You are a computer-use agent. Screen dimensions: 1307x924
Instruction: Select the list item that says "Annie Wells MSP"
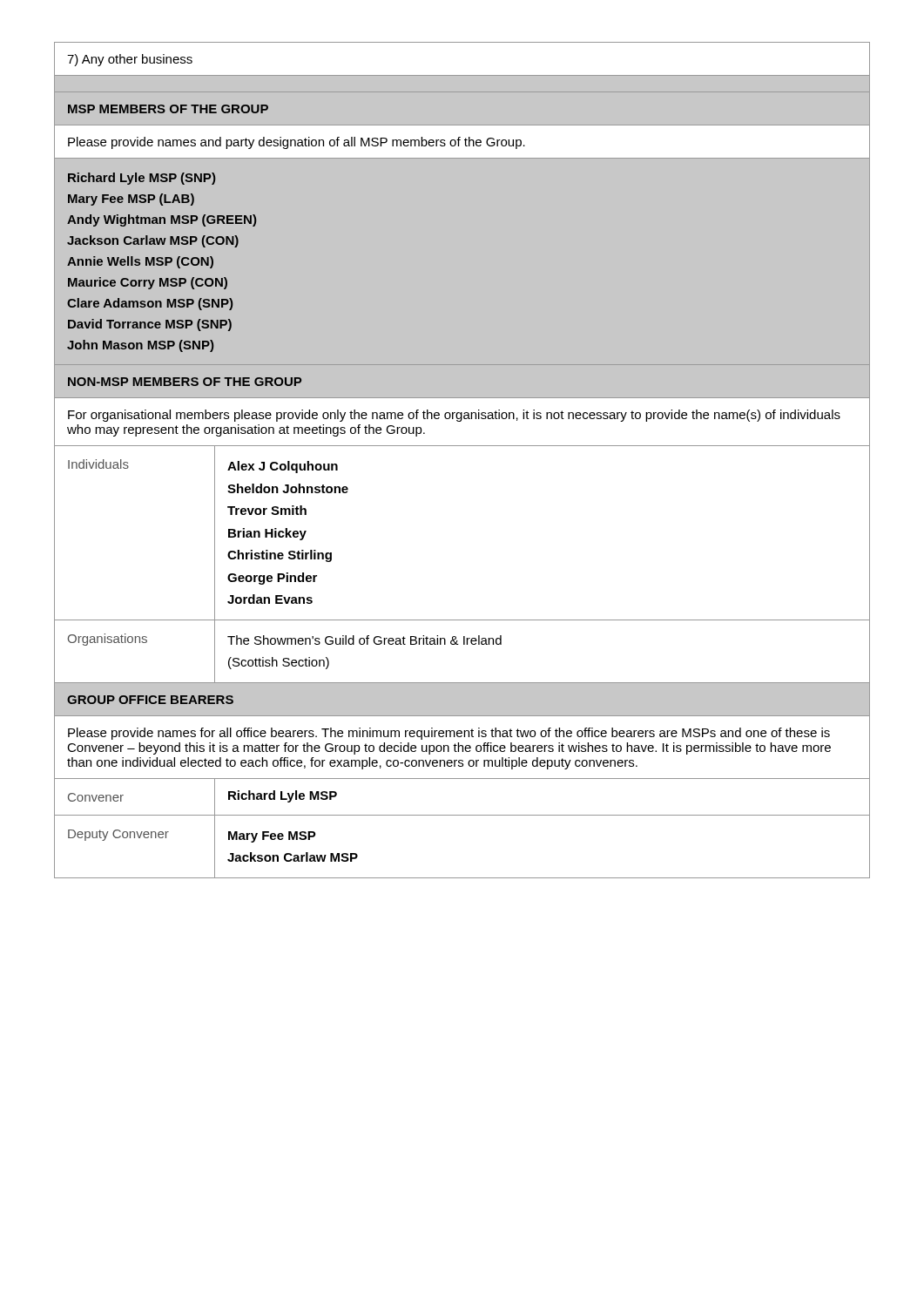140,261
